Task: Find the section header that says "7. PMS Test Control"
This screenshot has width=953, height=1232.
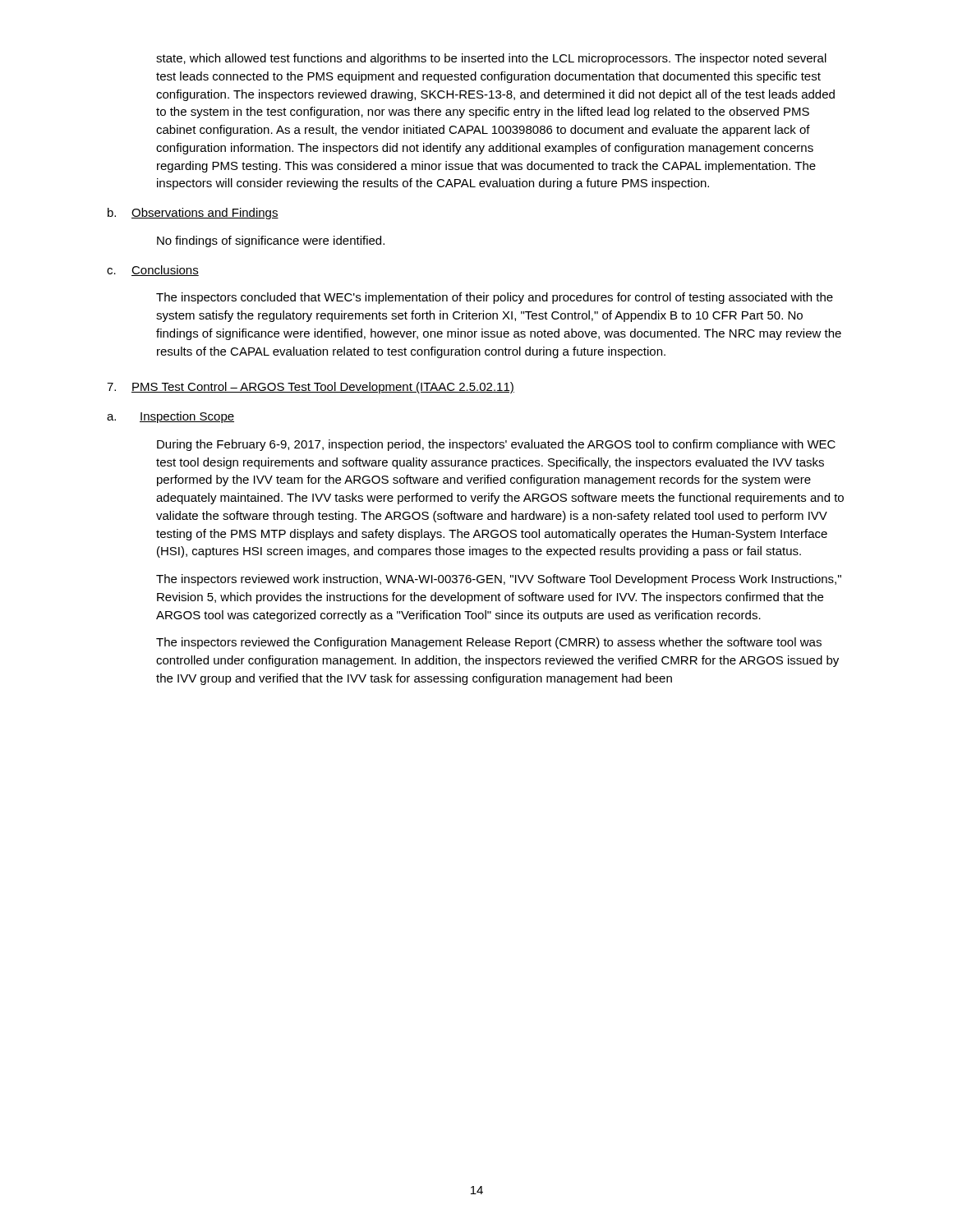Action: point(476,387)
